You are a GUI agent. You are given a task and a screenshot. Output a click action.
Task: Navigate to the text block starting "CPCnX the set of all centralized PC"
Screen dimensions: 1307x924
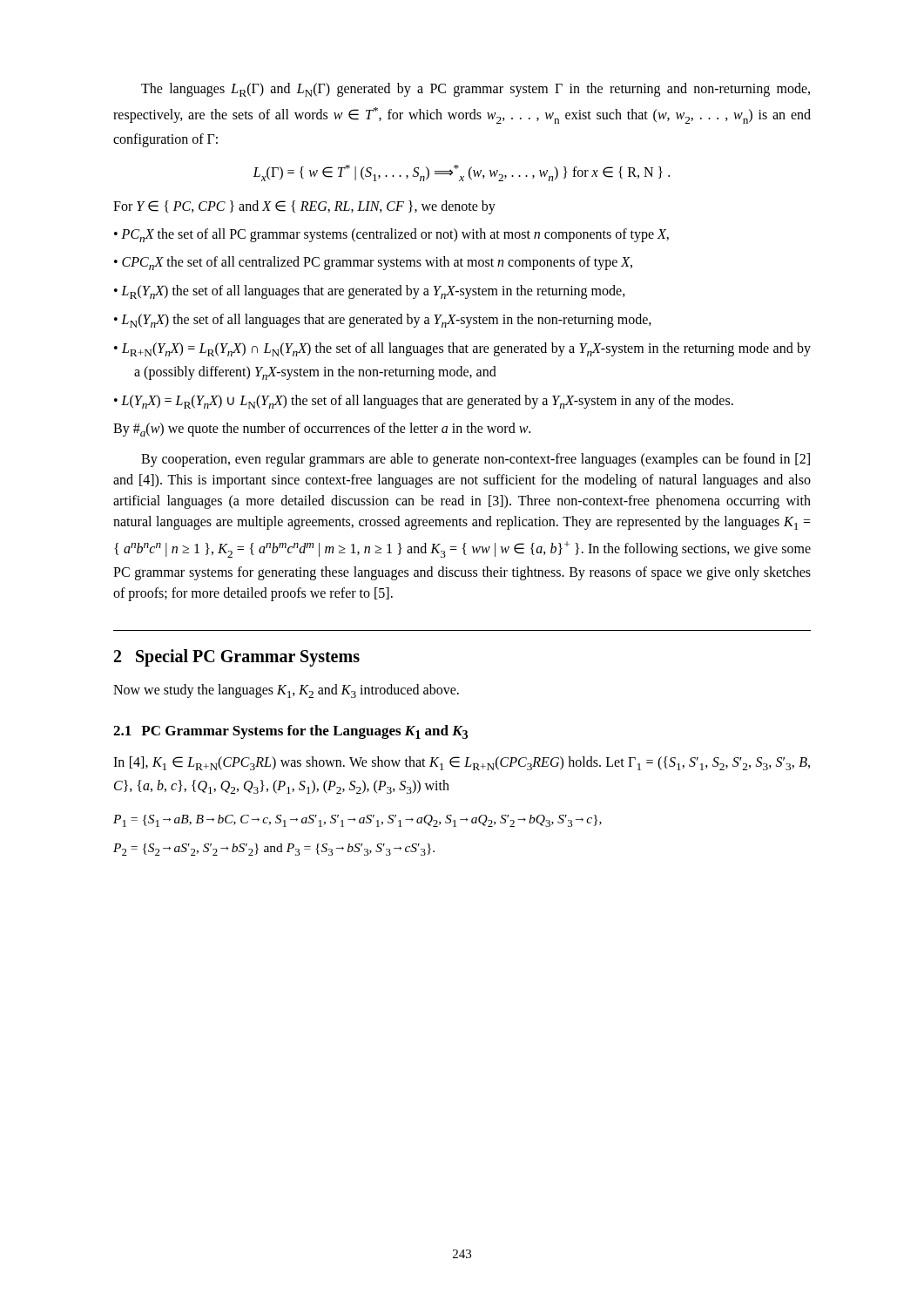(x=377, y=264)
